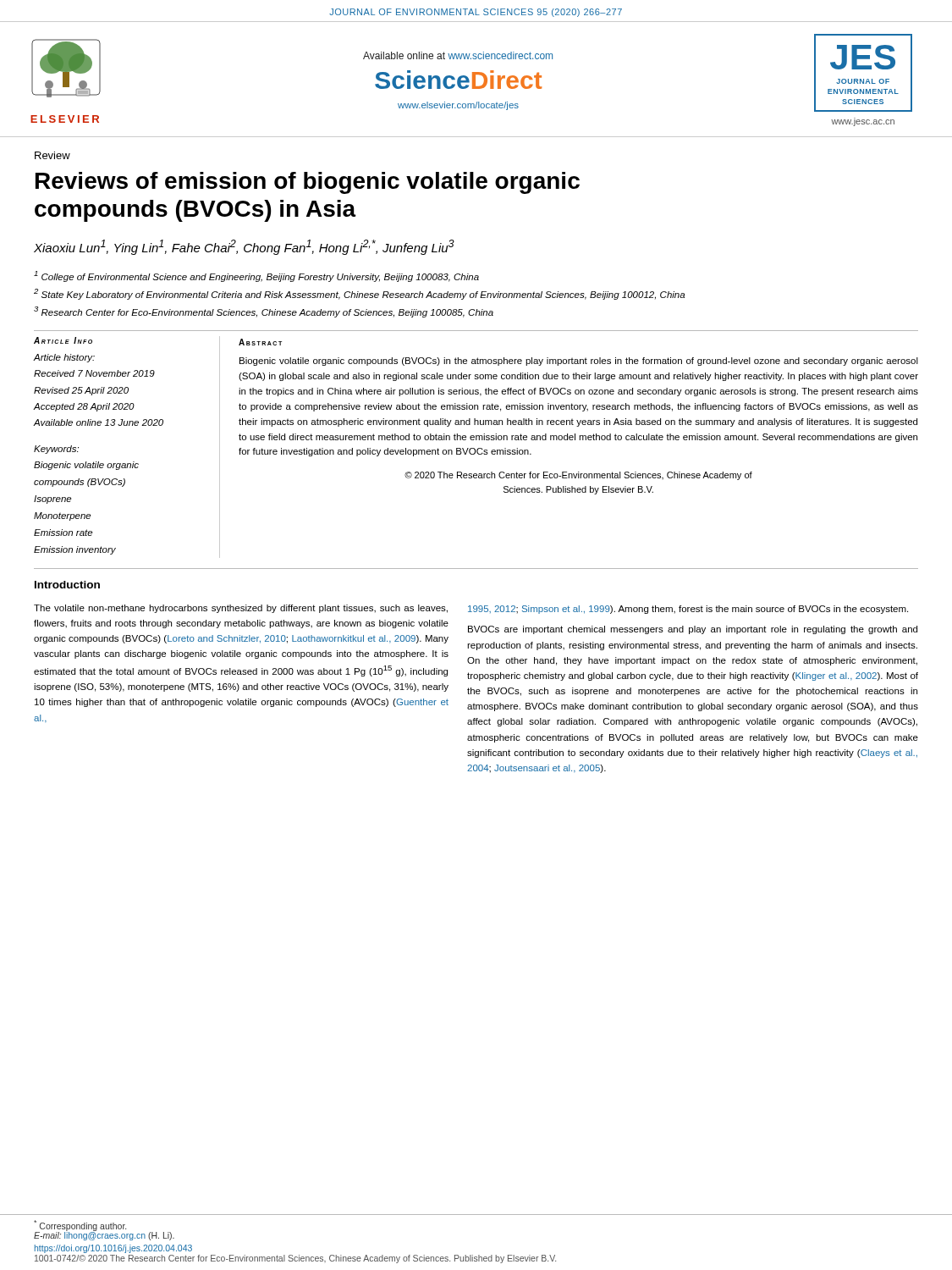The height and width of the screenshot is (1270, 952).
Task: Point to the passage starting "Article Info Article history: Received"
Action: [x=476, y=447]
